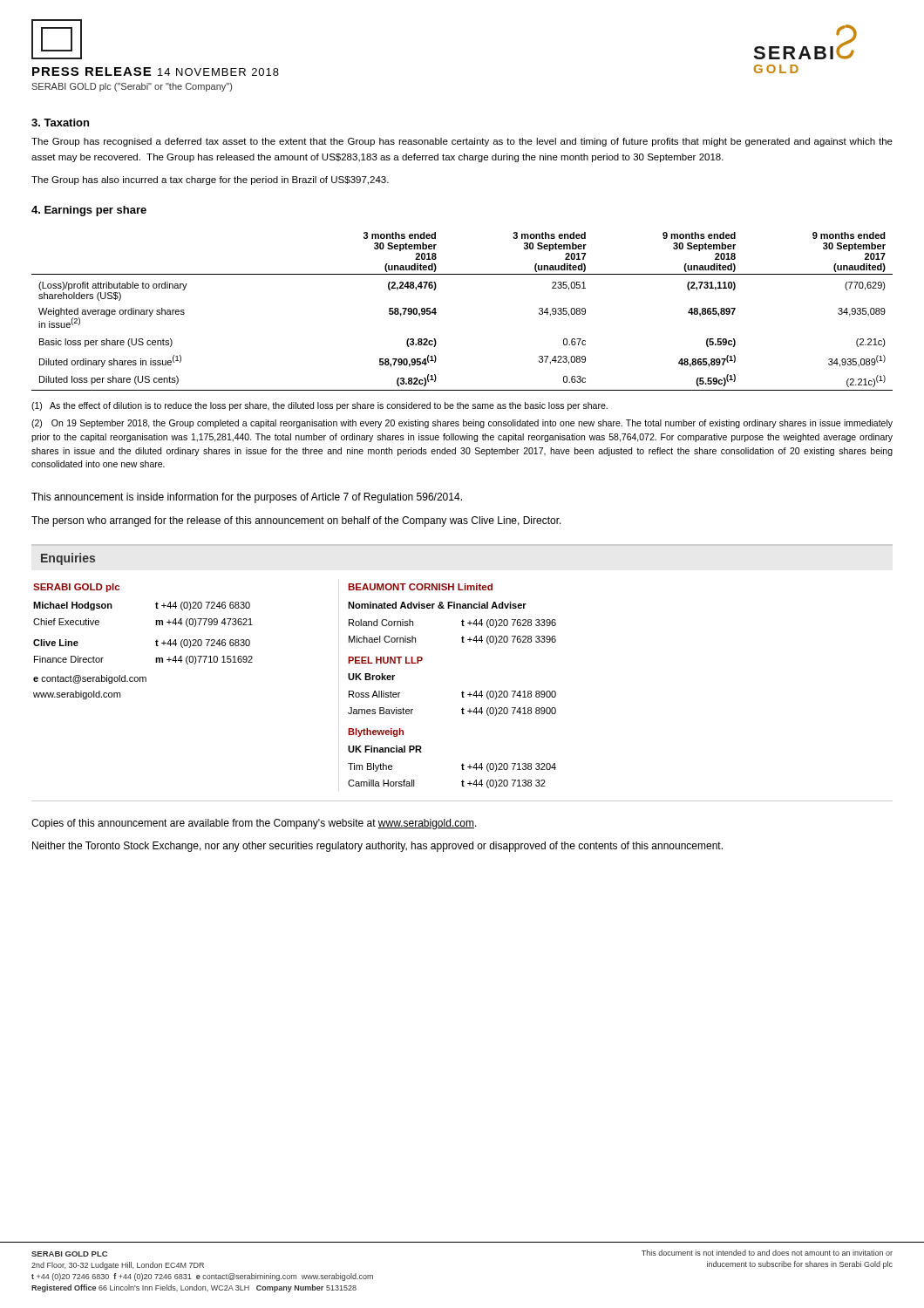The width and height of the screenshot is (924, 1308).
Task: Find the block on this page that starts "BEAUMONT CORNISH Limited Nominated Adviser &"
Action: click(420, 587)
